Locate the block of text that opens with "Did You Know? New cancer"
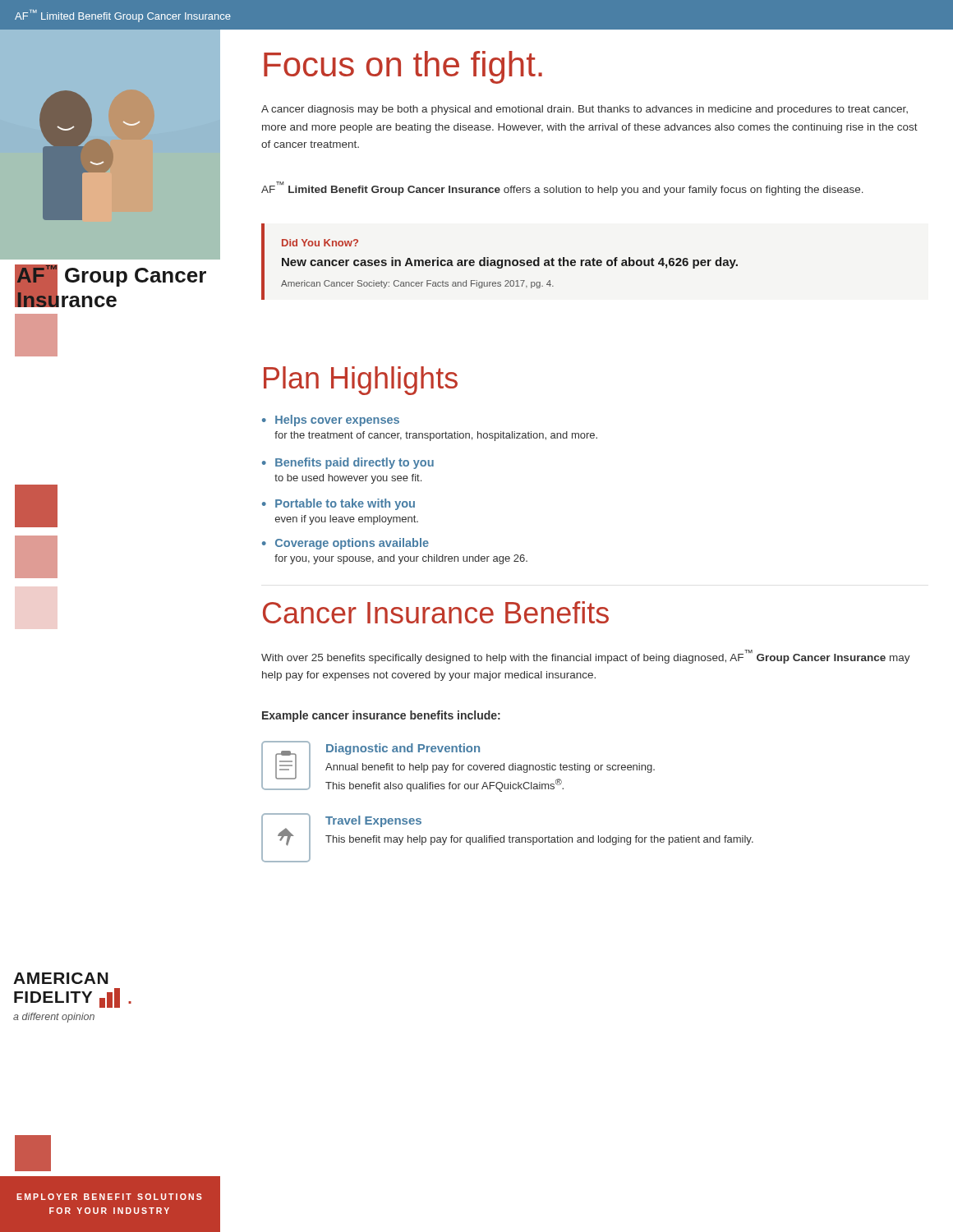Screen dimensions: 1232x953 [596, 263]
